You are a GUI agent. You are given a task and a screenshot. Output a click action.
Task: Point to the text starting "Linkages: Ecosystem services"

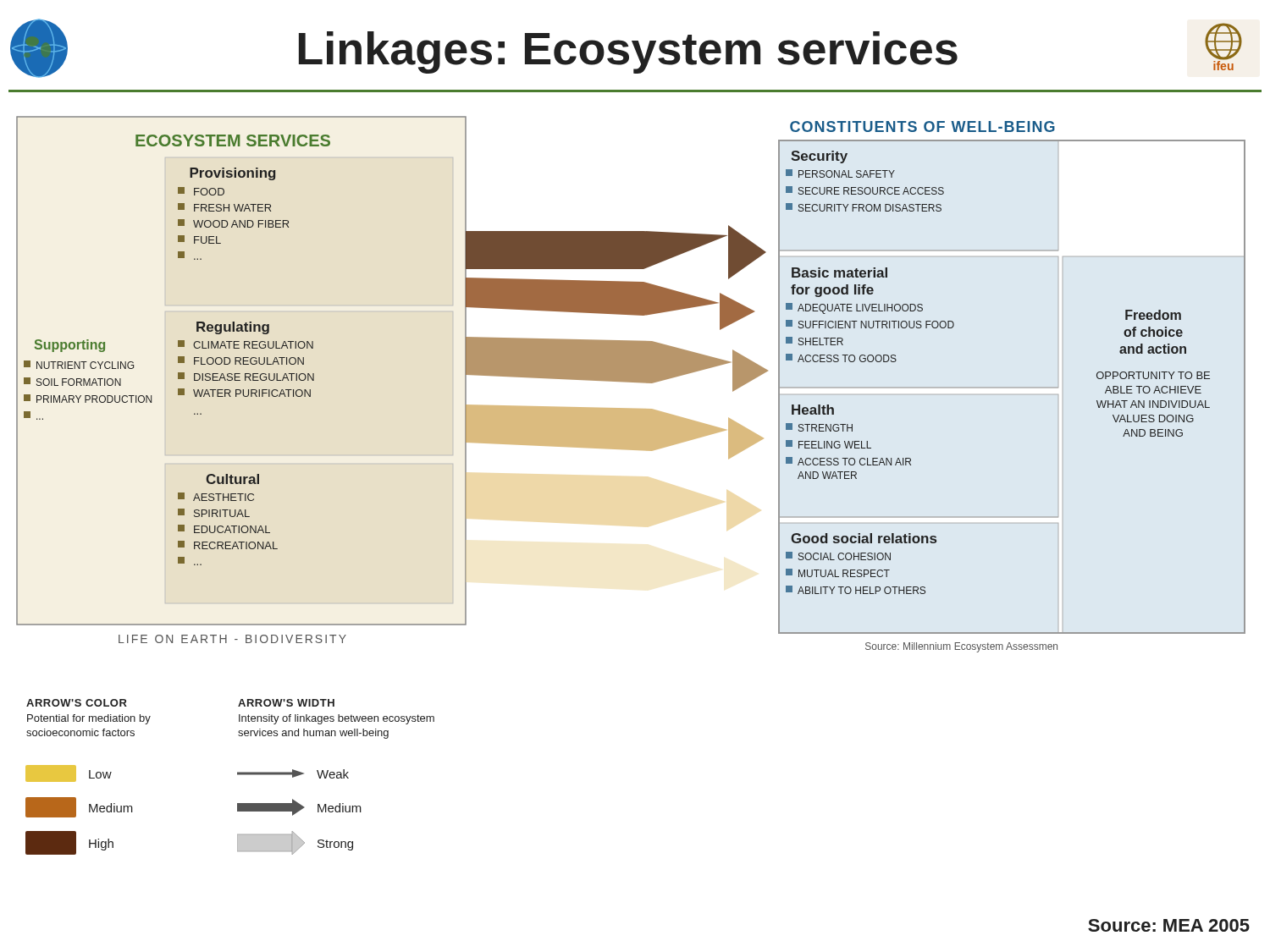627,48
